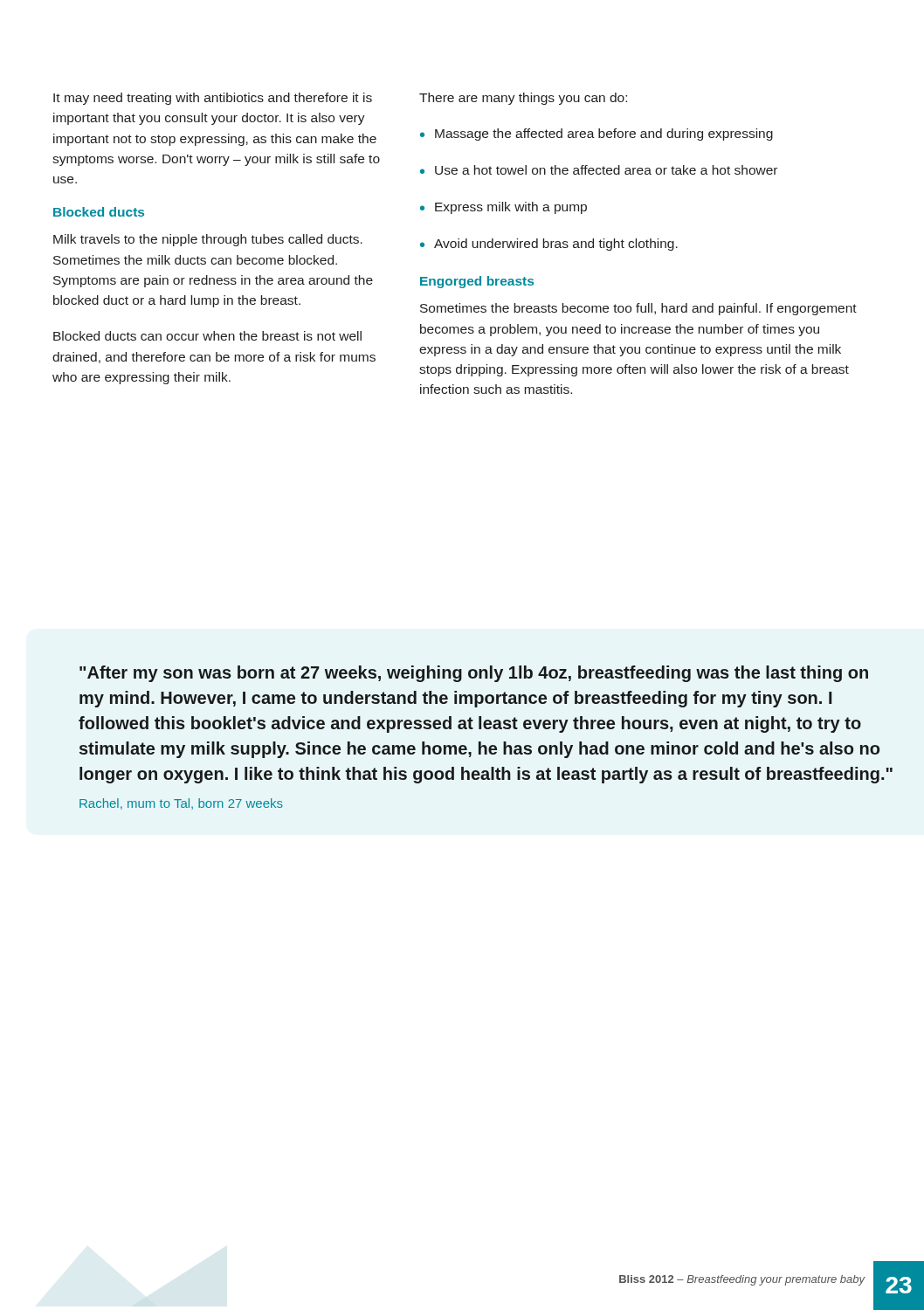The width and height of the screenshot is (924, 1310).
Task: Navigate to the text starting "It may need treating with antibiotics and"
Action: [216, 138]
